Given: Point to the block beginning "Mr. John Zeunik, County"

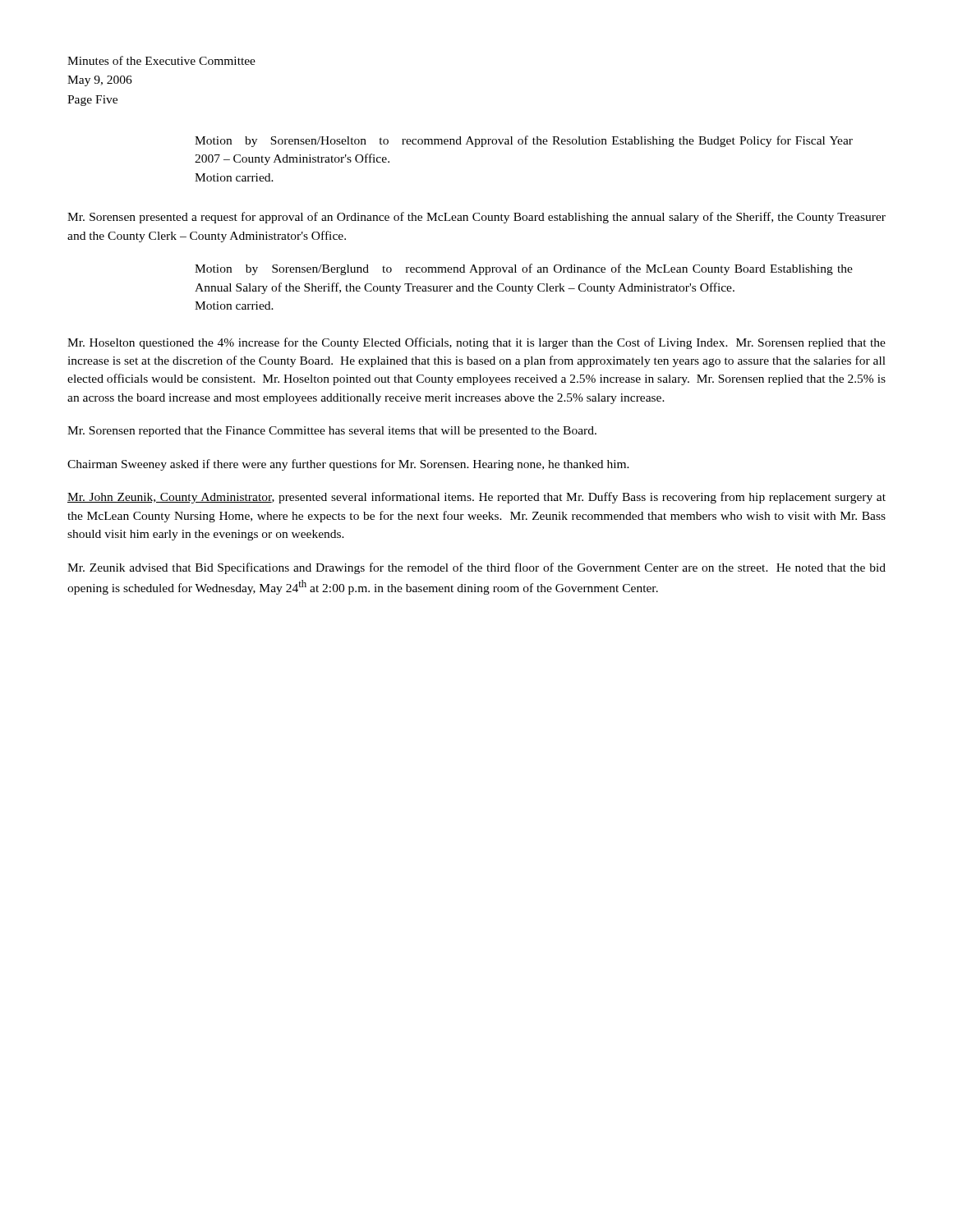Looking at the screenshot, I should (x=476, y=516).
